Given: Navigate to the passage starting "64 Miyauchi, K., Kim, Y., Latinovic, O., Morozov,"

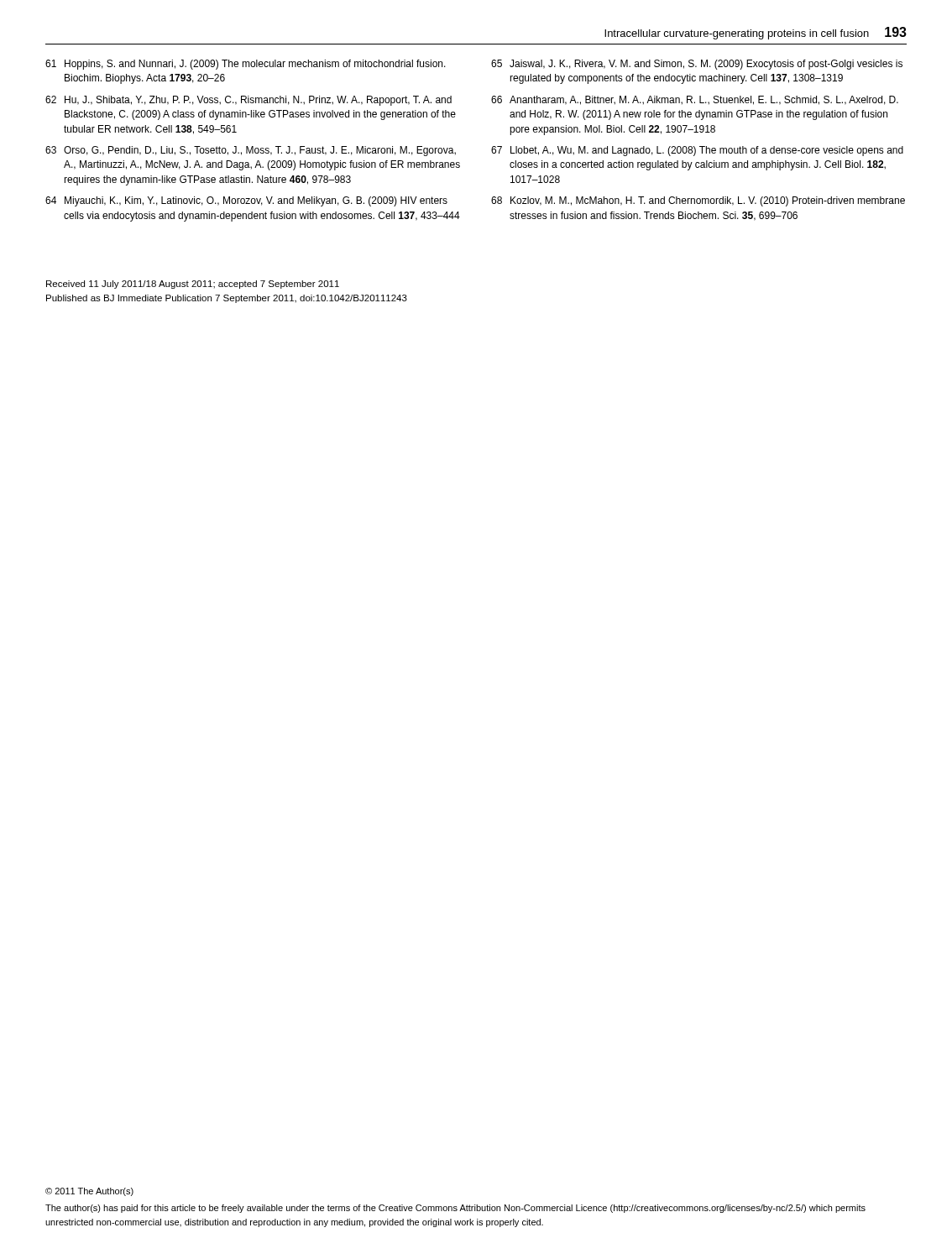Looking at the screenshot, I should [253, 209].
